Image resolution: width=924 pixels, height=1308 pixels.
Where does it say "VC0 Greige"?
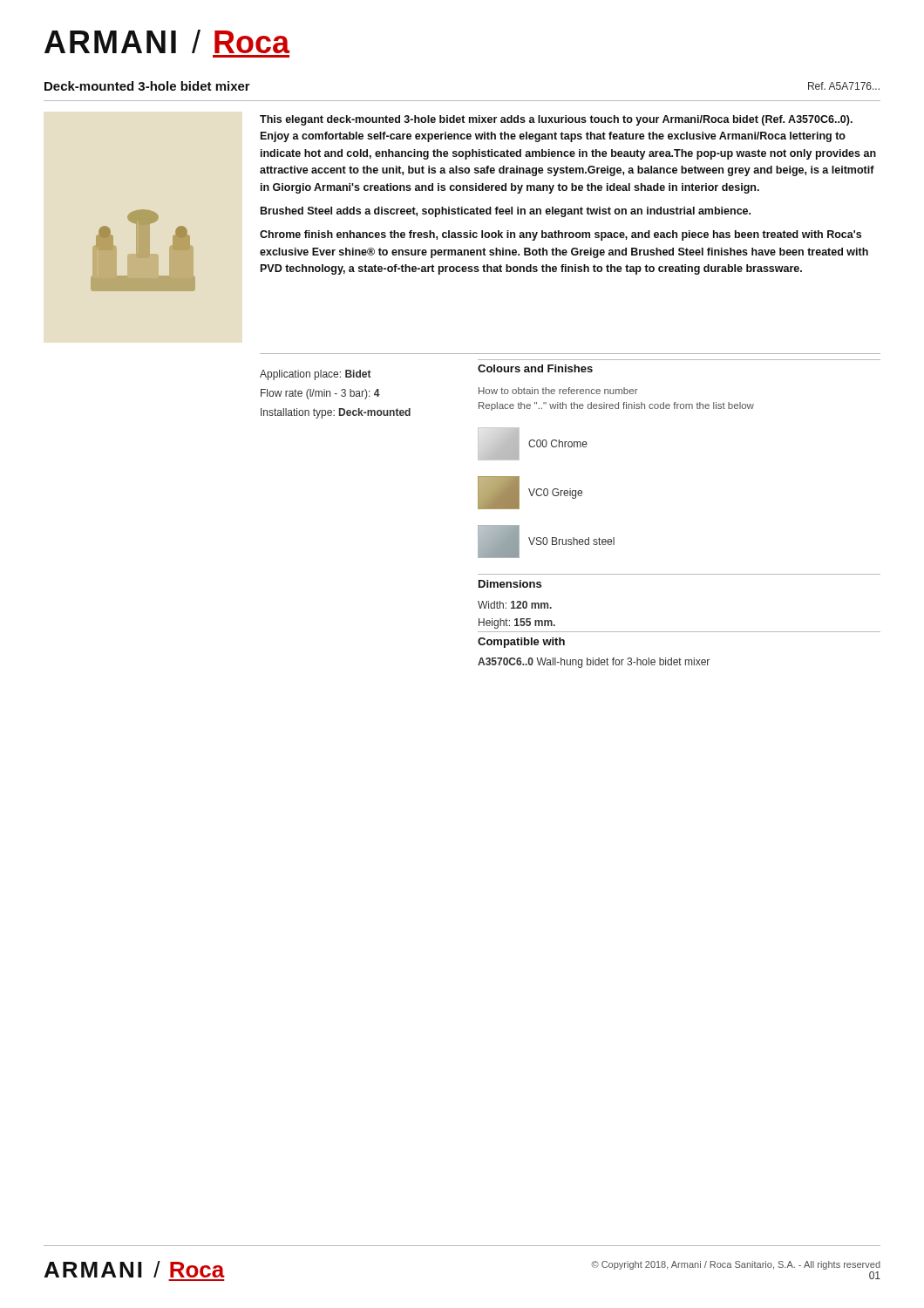[x=530, y=493]
